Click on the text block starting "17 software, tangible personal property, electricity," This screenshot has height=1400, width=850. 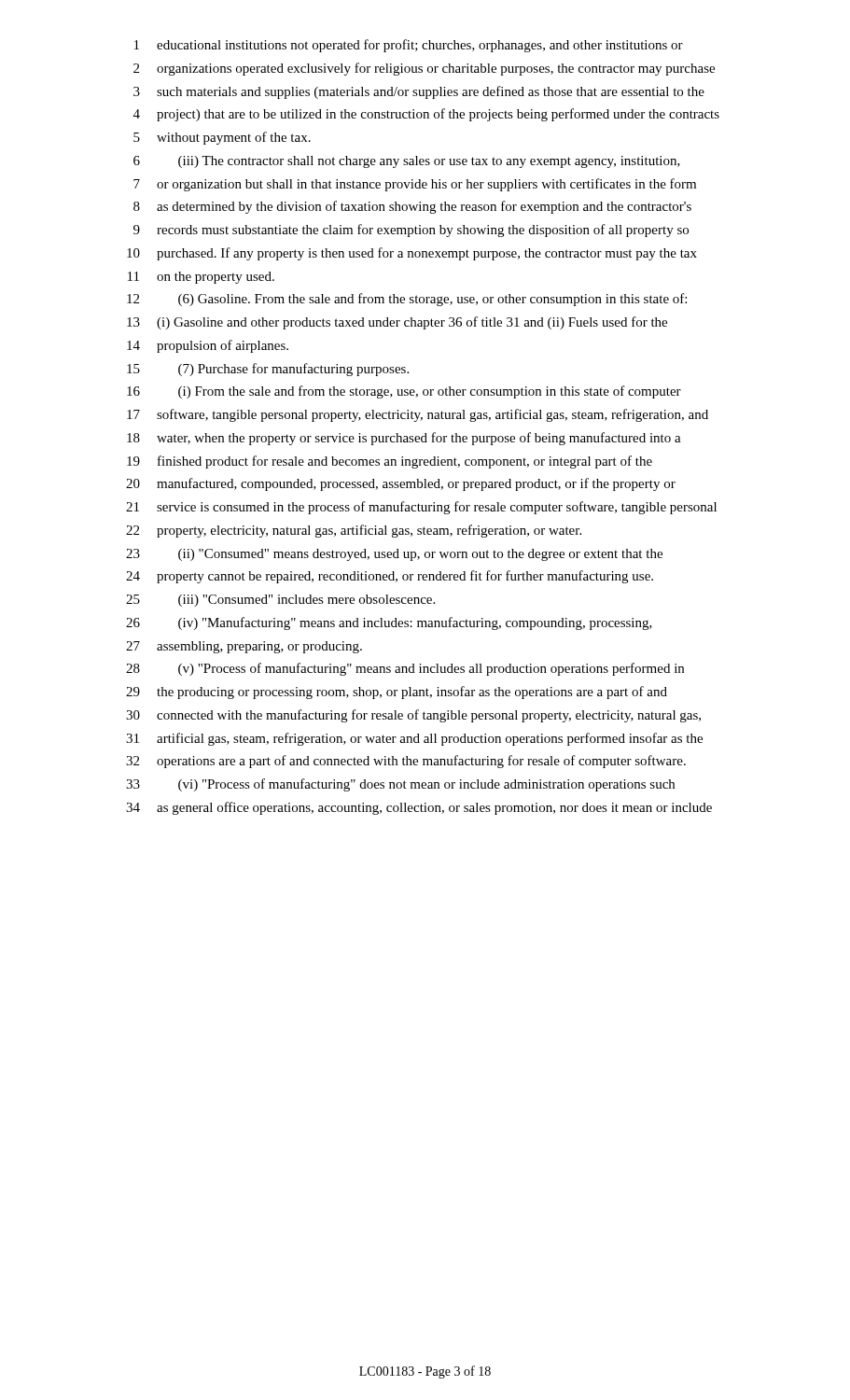(x=440, y=415)
